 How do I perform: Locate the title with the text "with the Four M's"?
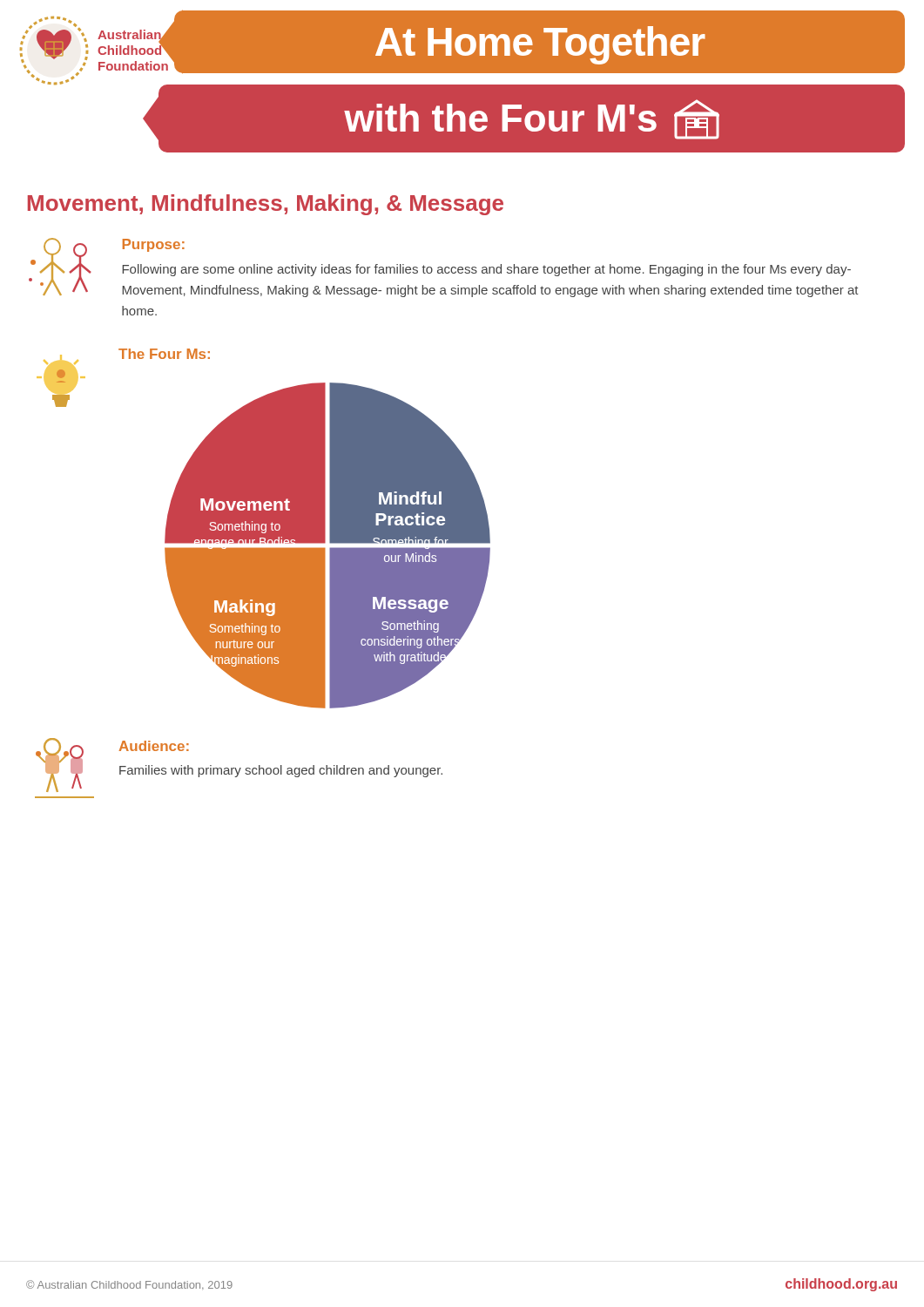click(x=439, y=119)
